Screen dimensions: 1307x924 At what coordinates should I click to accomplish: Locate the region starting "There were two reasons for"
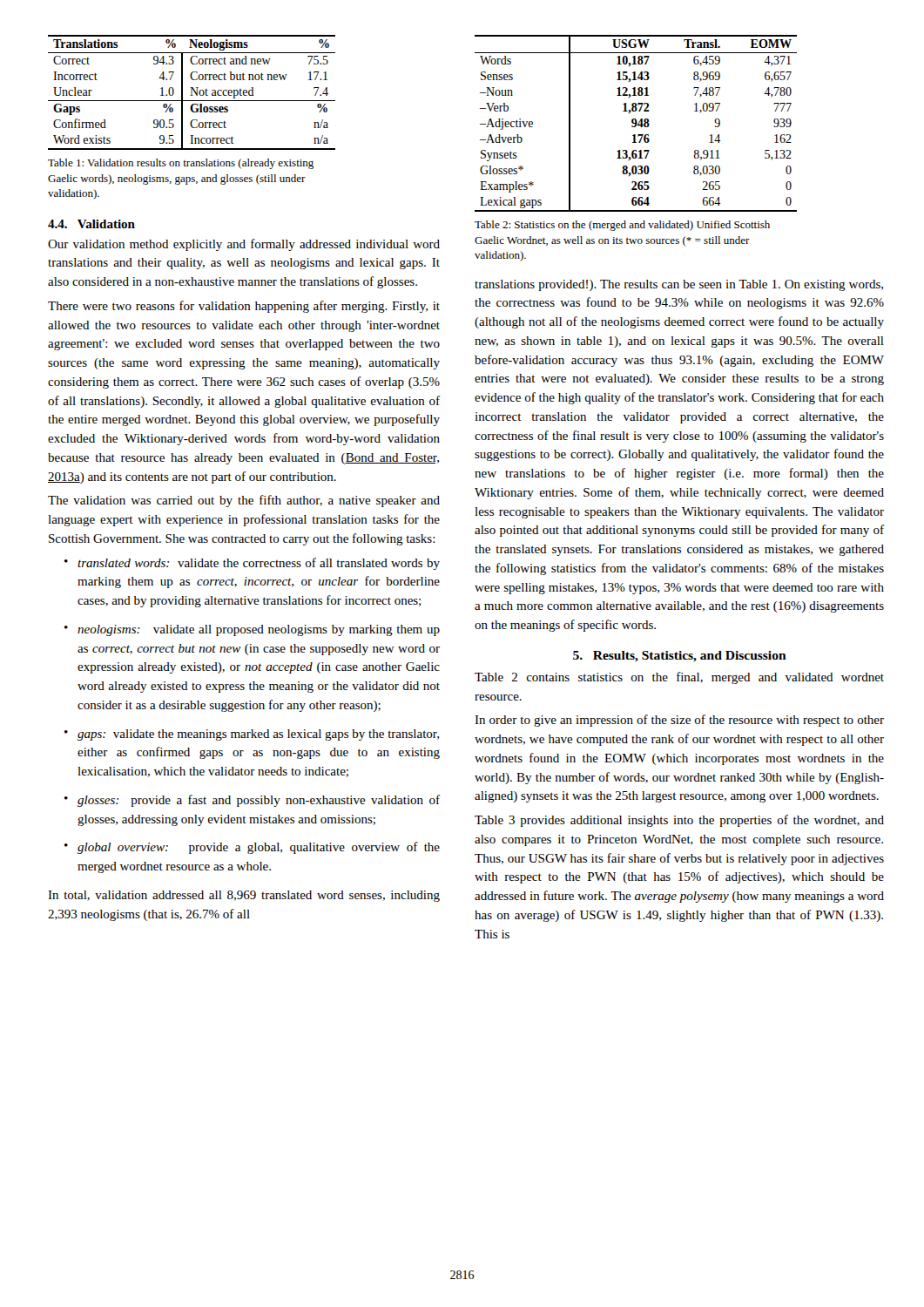[x=244, y=391]
